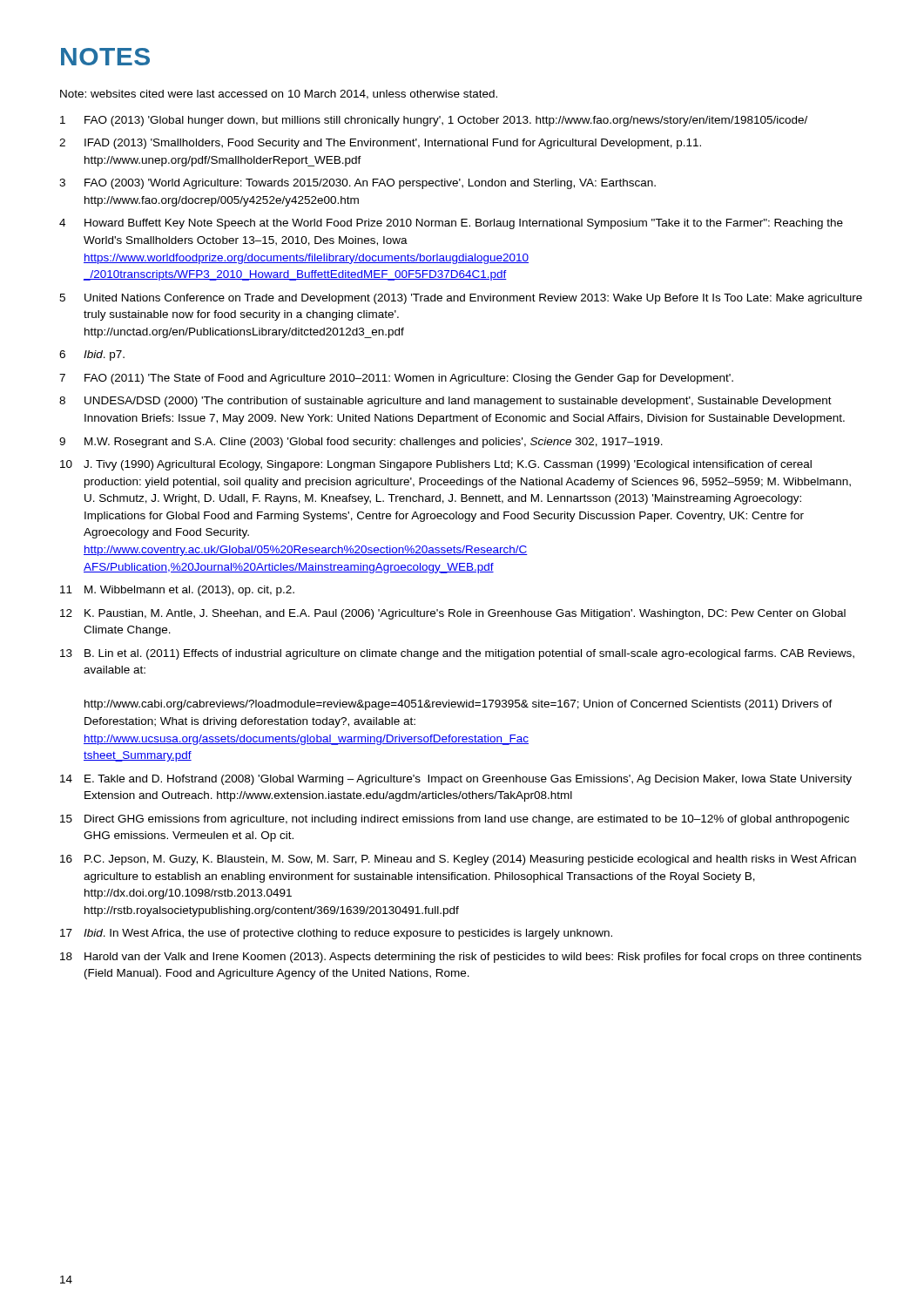Click on the text starting "1 FAO (2013) 'Global hunger"

pyautogui.click(x=462, y=120)
